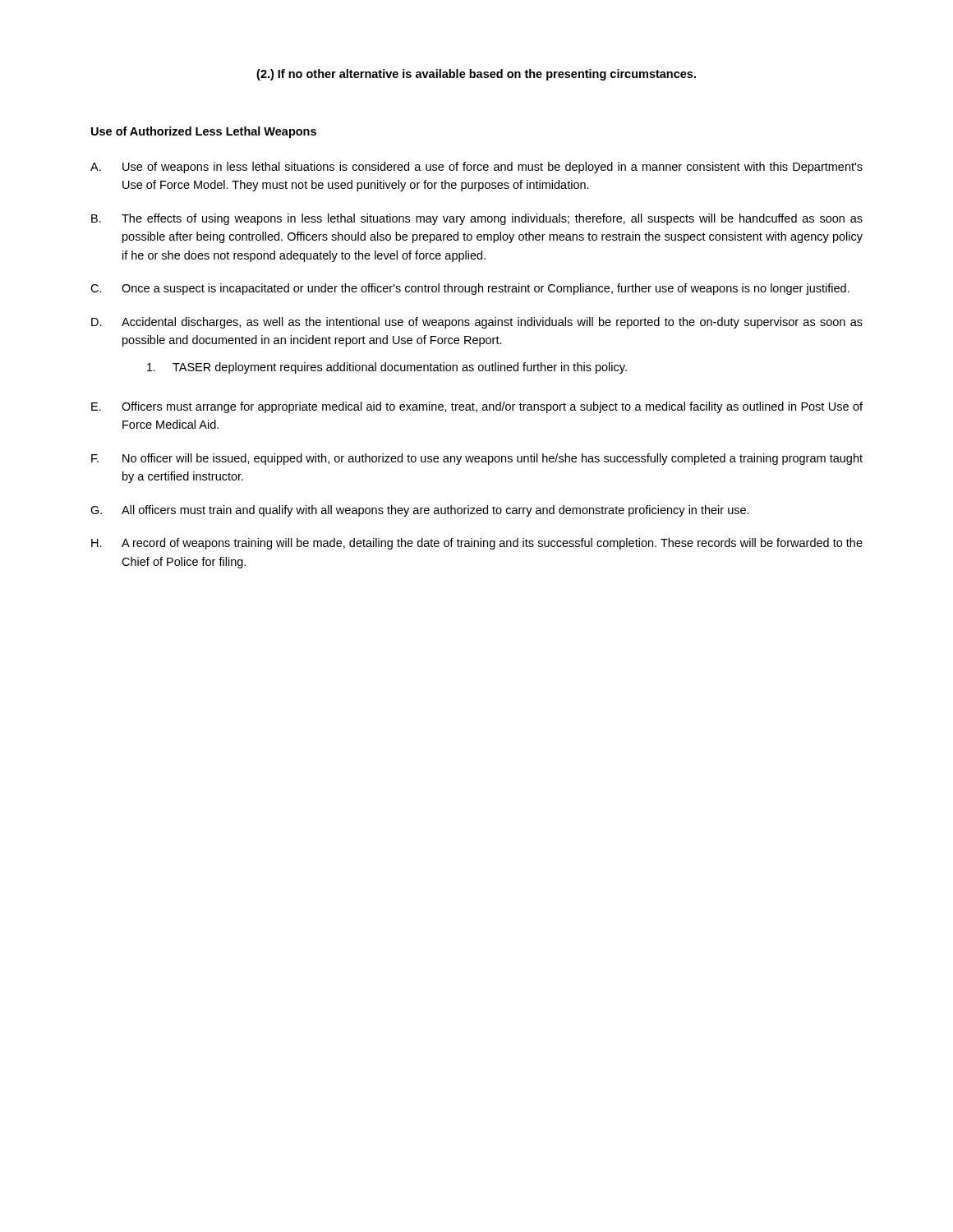
Task: Click the passage that begins "B. The effects of using weapons in"
Action: click(x=476, y=237)
